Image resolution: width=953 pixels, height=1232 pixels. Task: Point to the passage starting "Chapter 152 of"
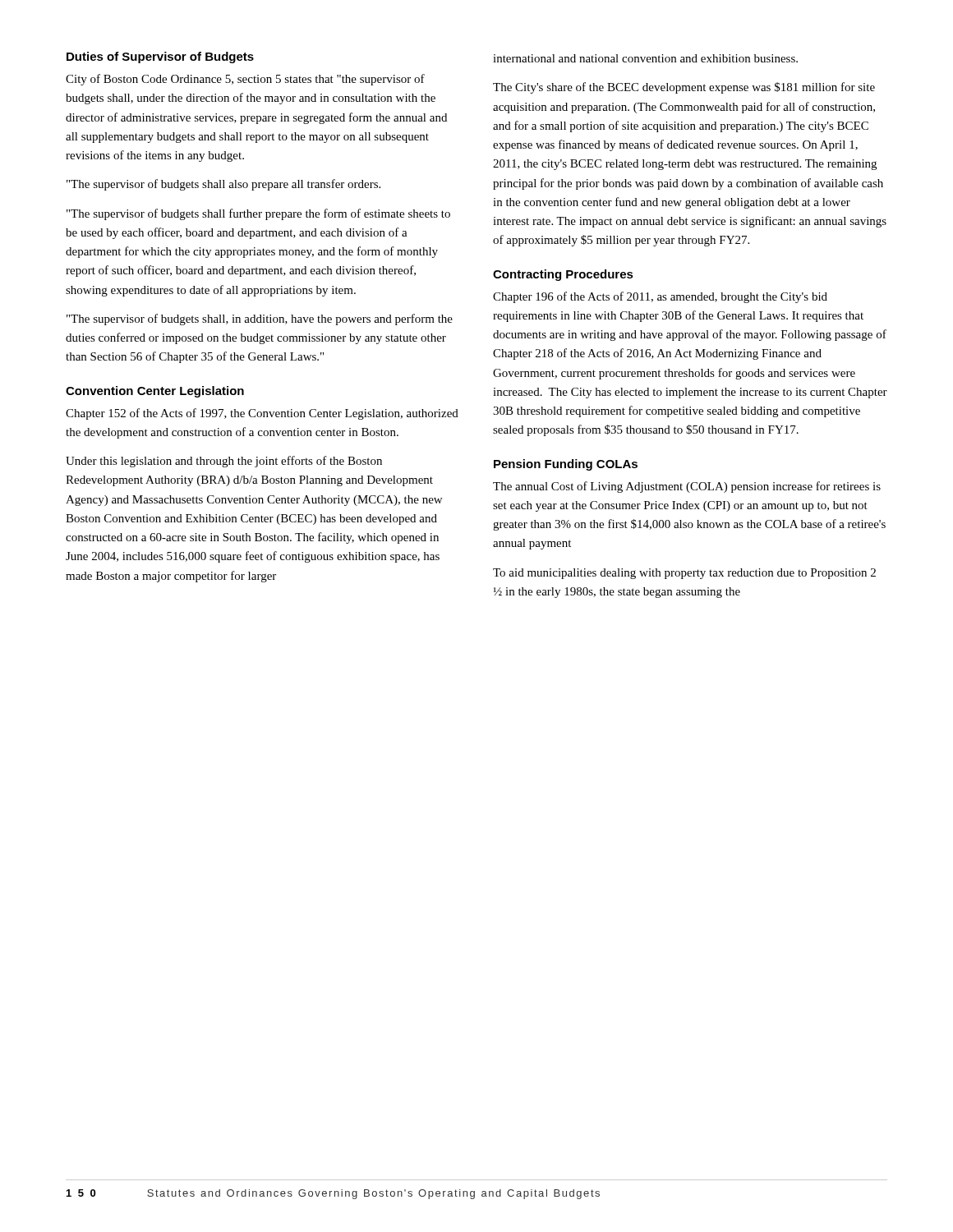point(262,422)
